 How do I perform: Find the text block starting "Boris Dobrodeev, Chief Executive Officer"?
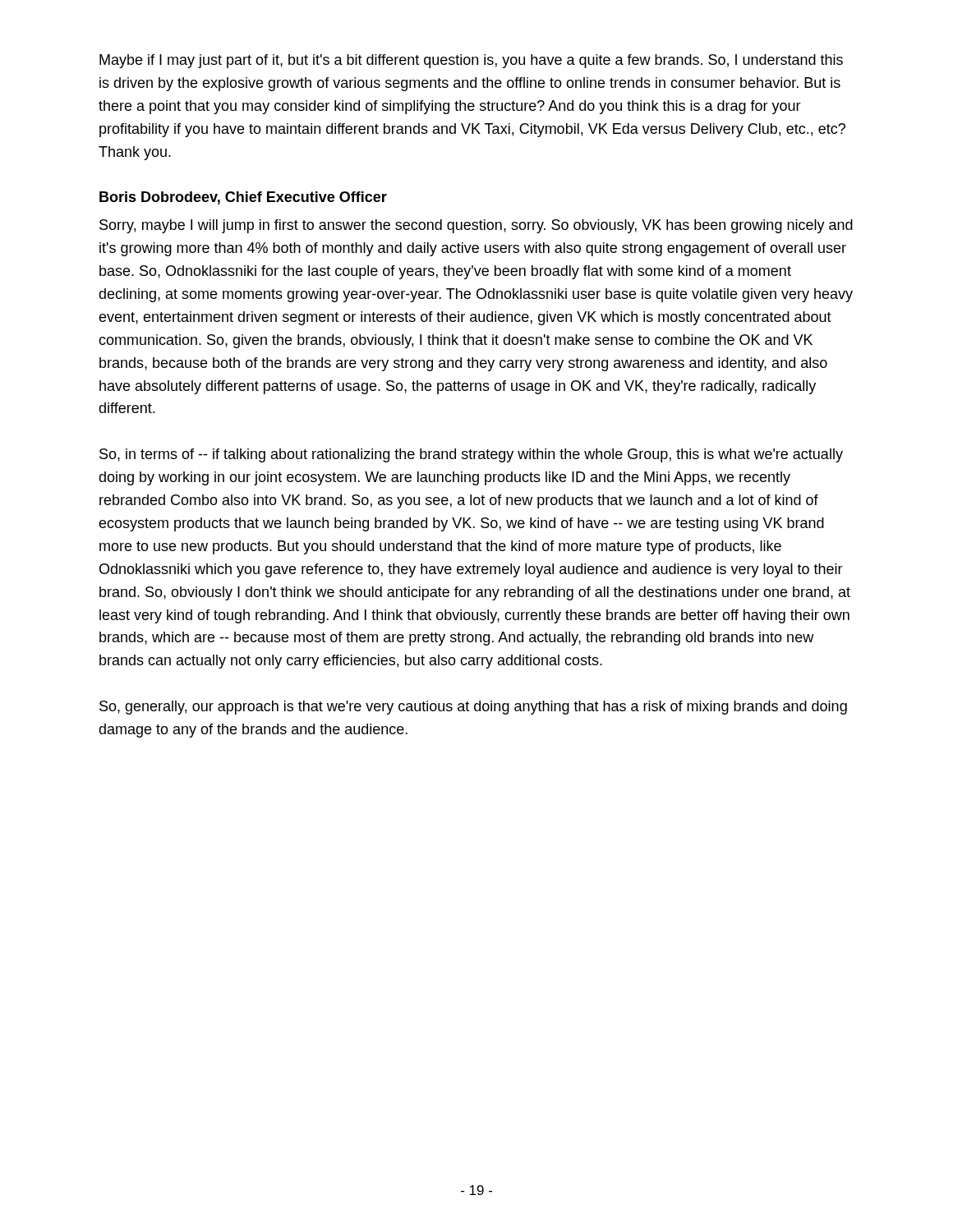coord(243,197)
